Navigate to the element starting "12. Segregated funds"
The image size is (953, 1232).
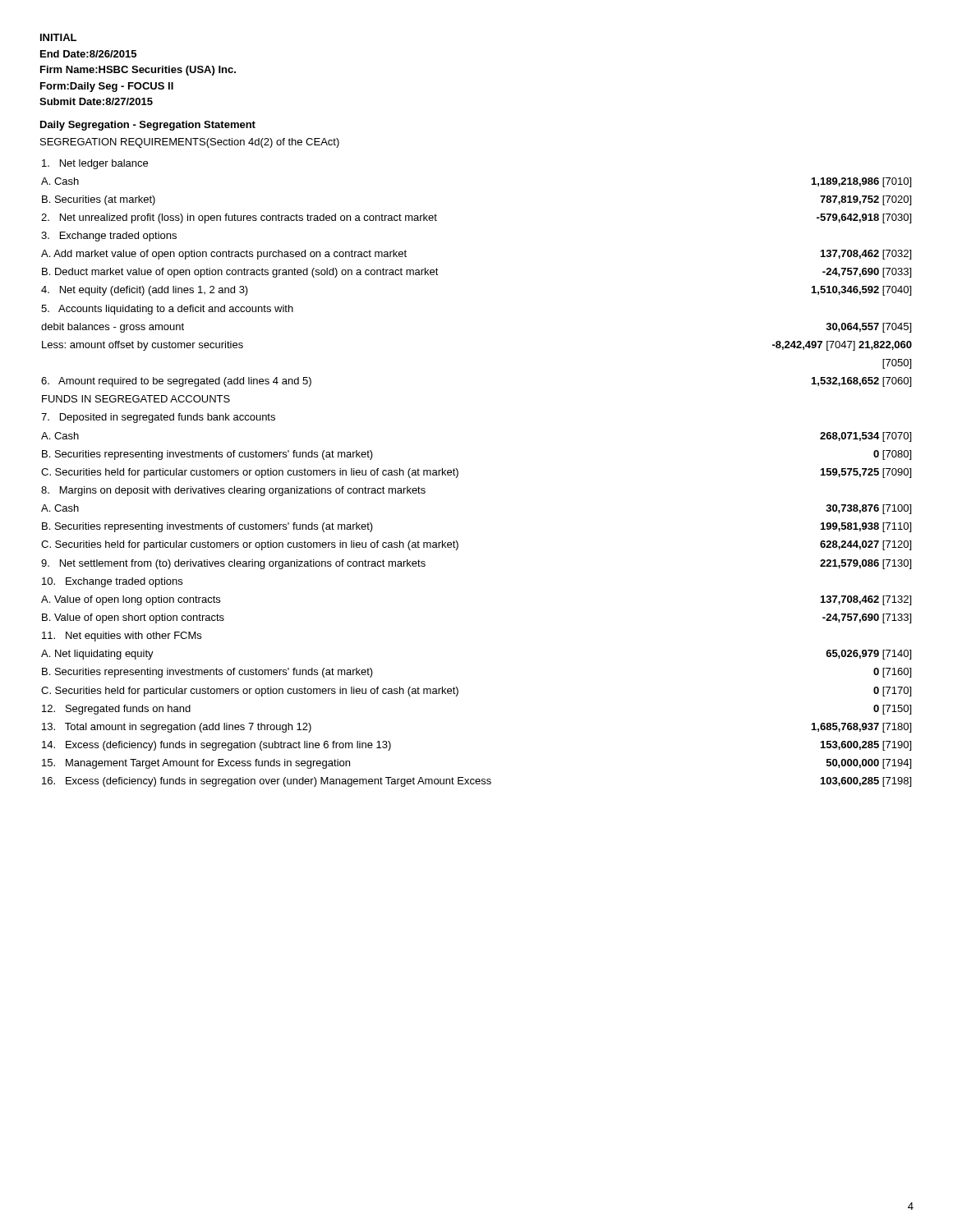click(116, 708)
